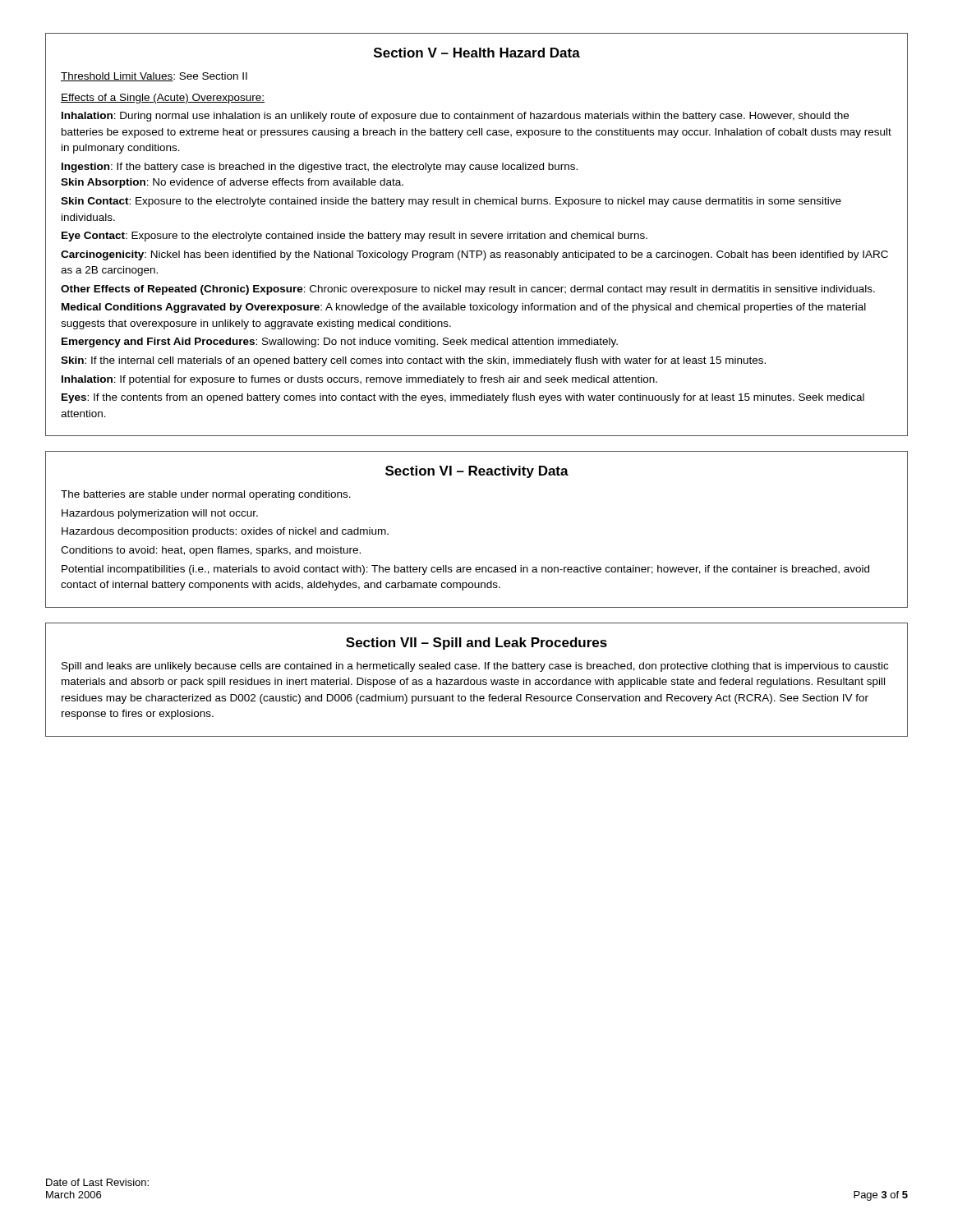Select the text block that says "The batteries are stable under normal operating"

(206, 495)
